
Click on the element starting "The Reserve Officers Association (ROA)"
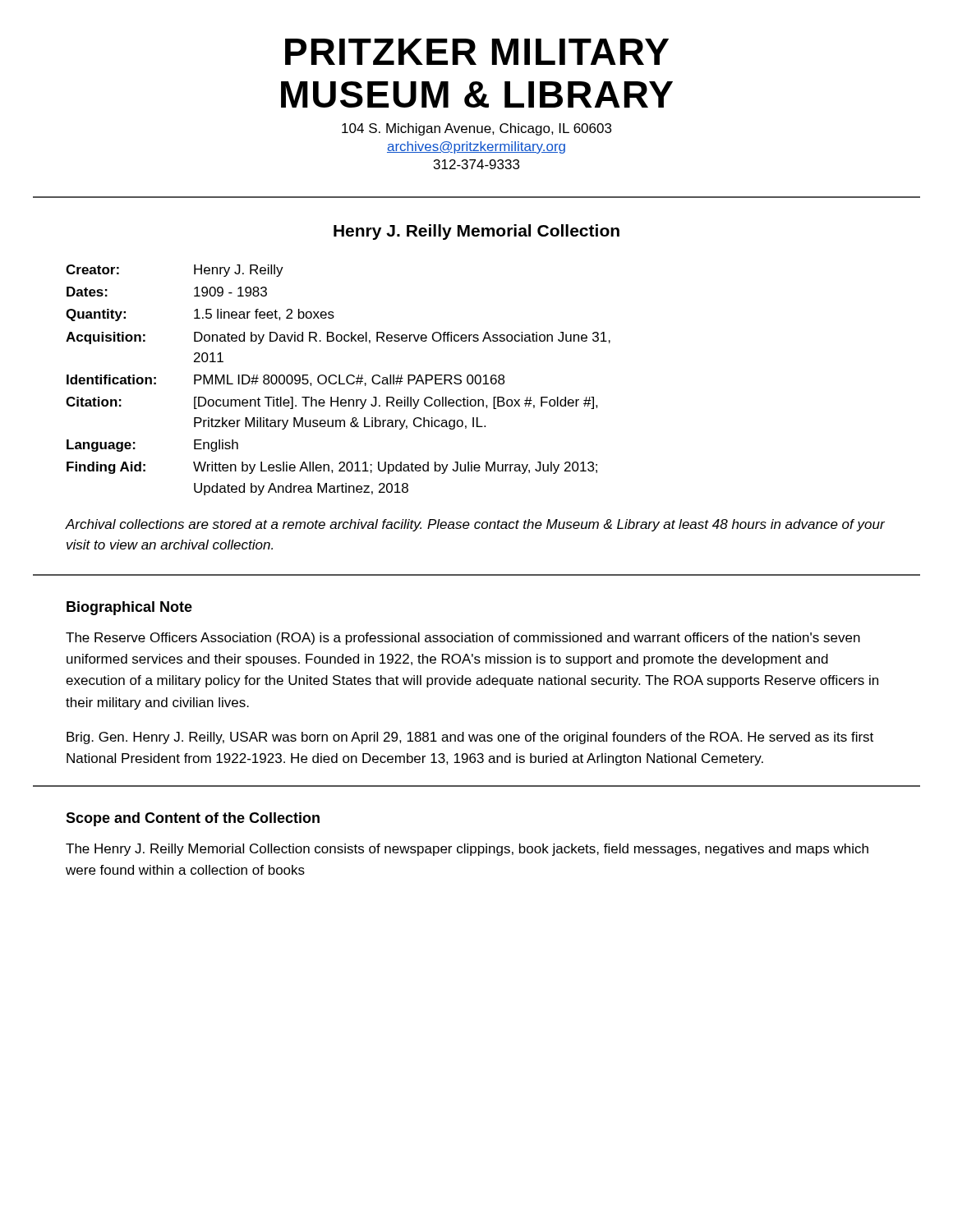(x=473, y=670)
